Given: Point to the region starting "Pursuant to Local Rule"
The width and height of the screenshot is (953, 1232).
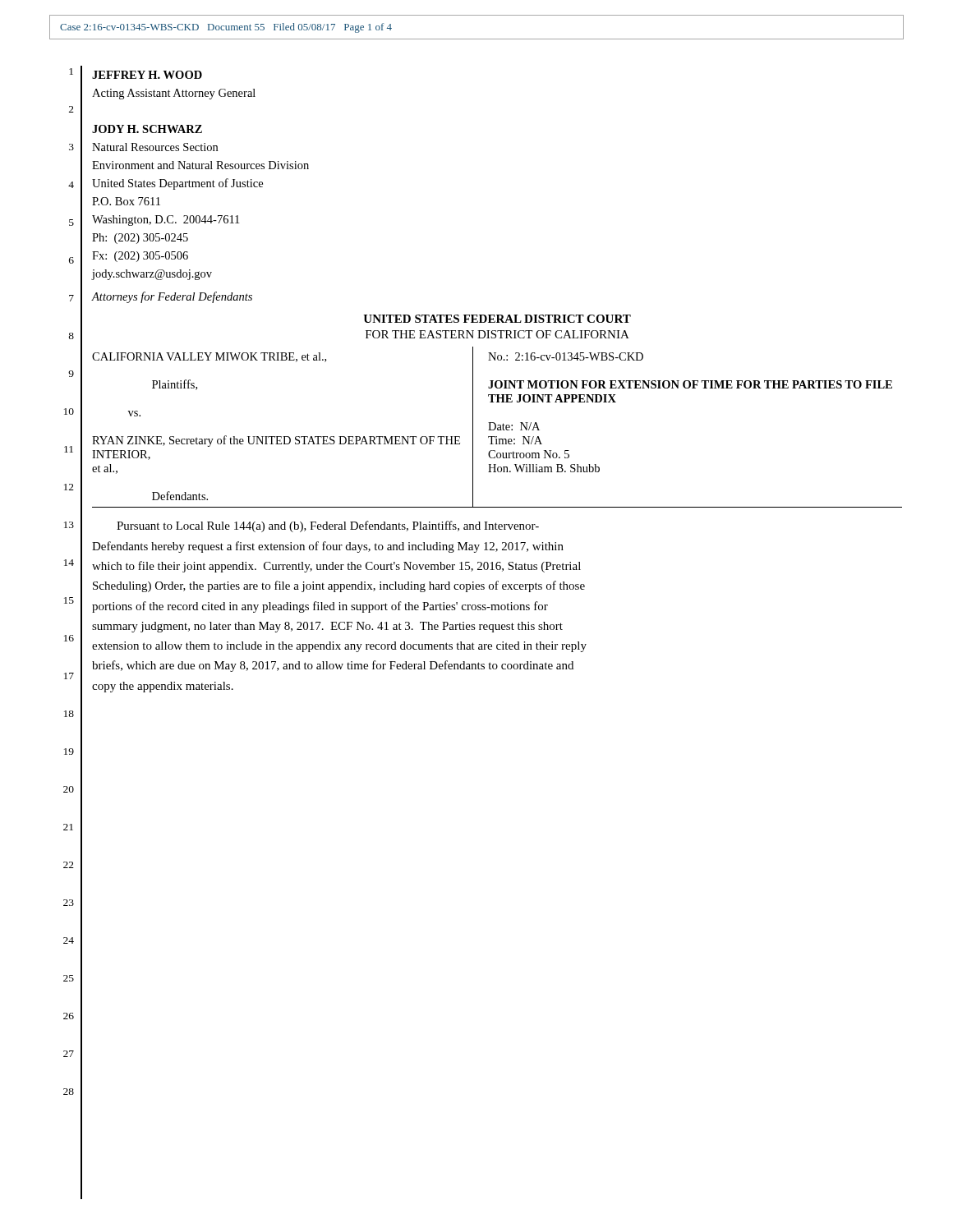Looking at the screenshot, I should tap(316, 526).
